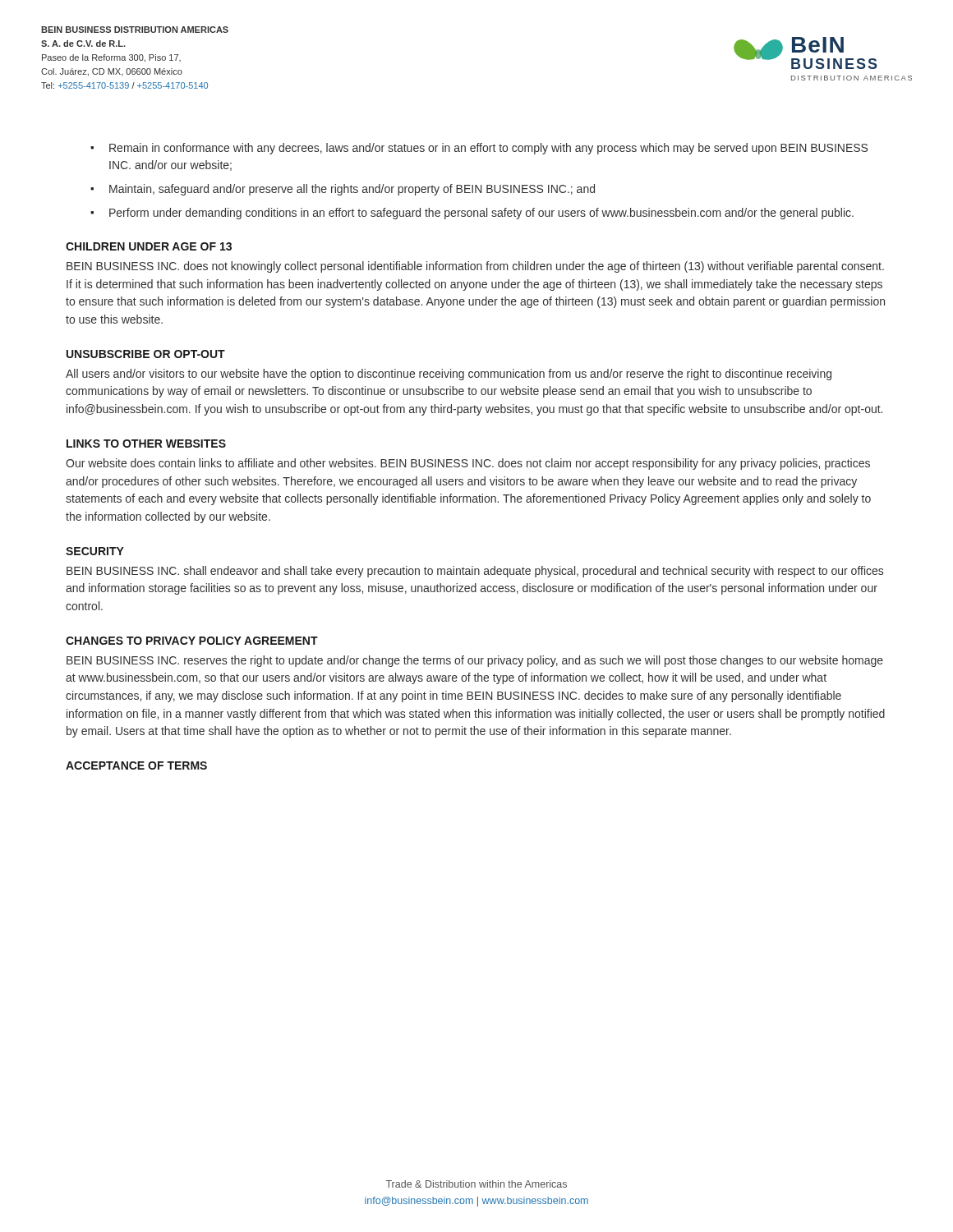Locate the text starting "Perform under demanding conditions in an effort to"
The height and width of the screenshot is (1232, 953).
tap(481, 213)
